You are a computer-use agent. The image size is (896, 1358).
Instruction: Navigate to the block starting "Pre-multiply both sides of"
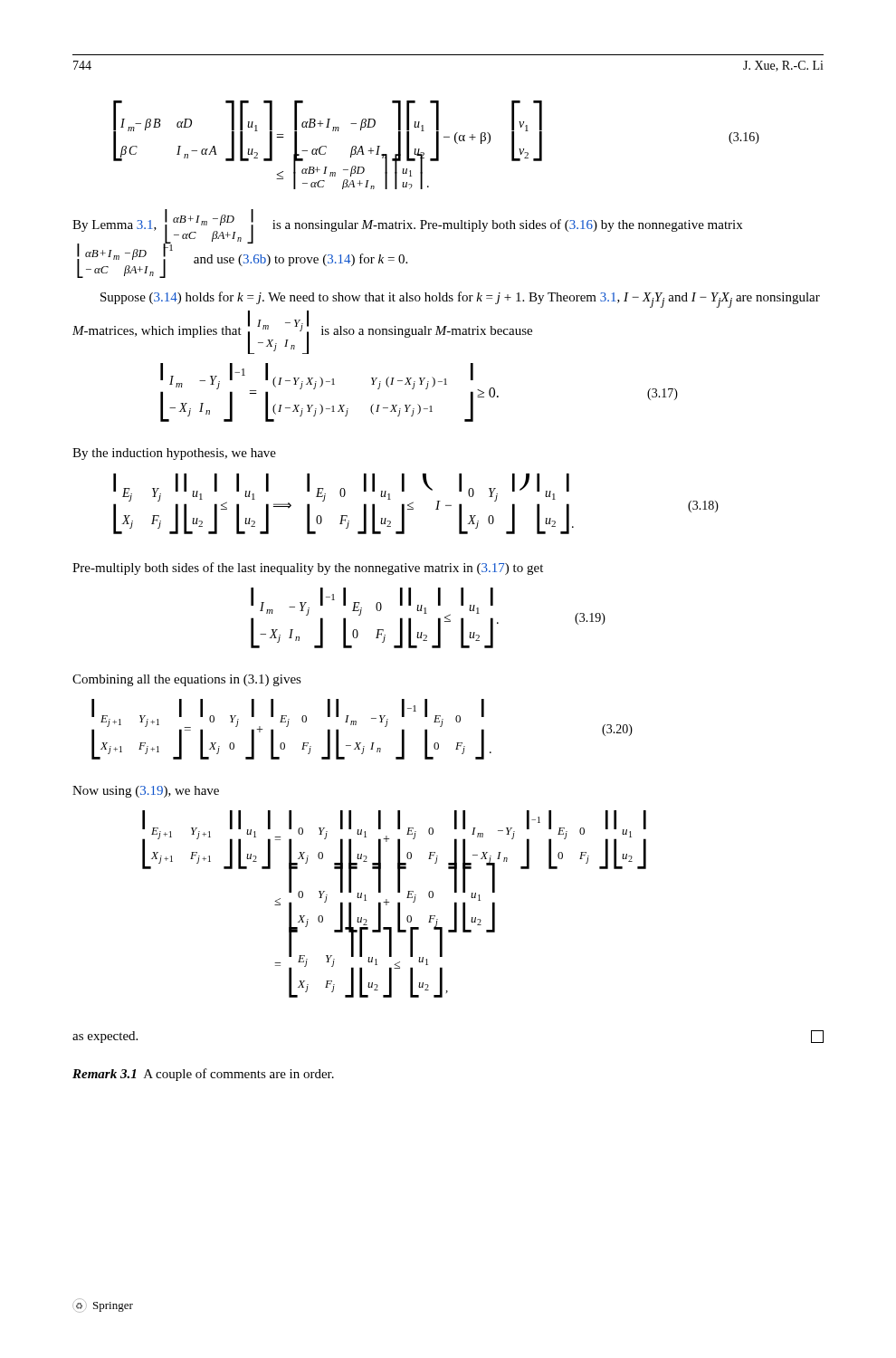pos(308,567)
